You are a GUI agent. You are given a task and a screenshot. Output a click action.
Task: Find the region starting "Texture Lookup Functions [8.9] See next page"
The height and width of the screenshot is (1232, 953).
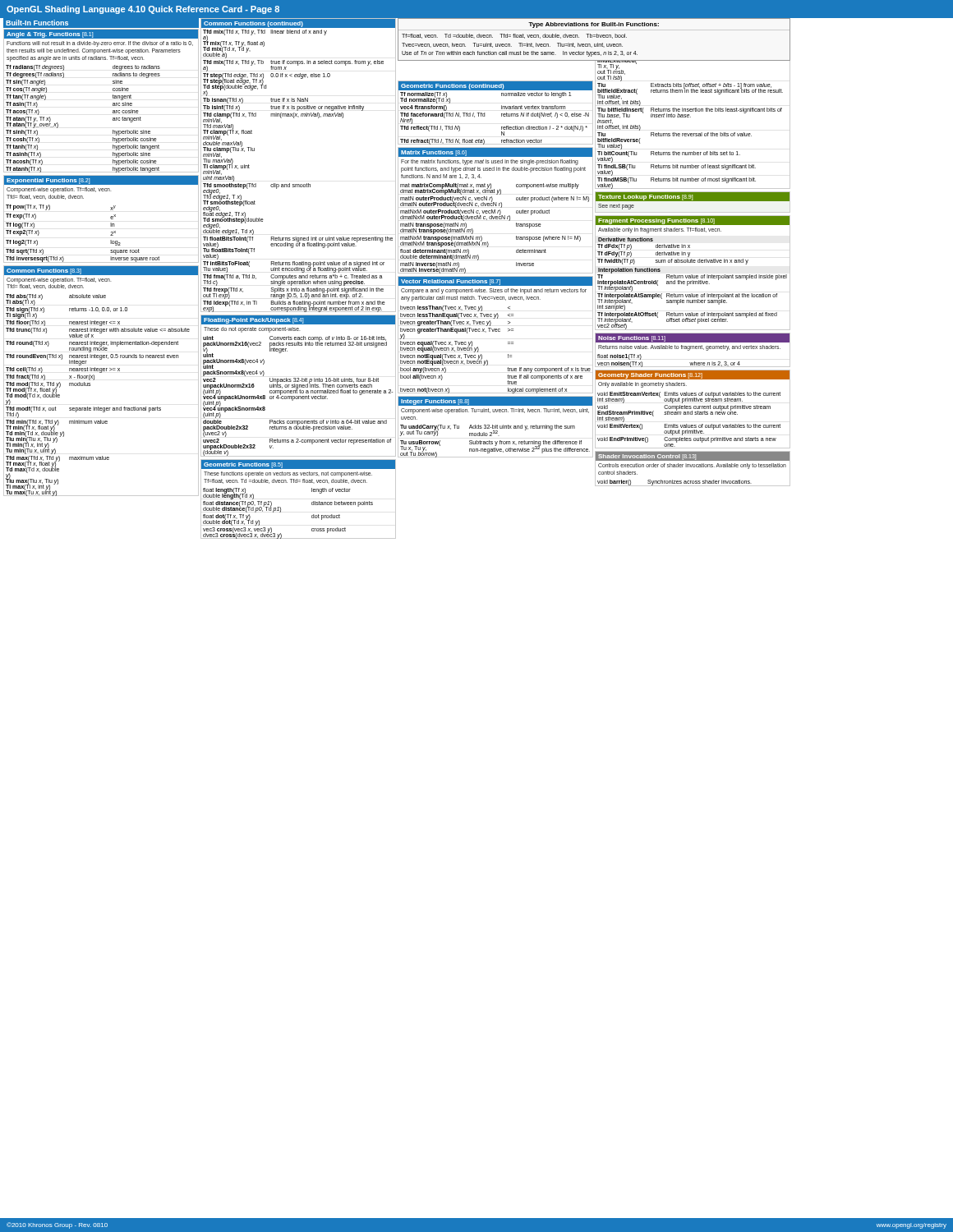click(x=693, y=202)
